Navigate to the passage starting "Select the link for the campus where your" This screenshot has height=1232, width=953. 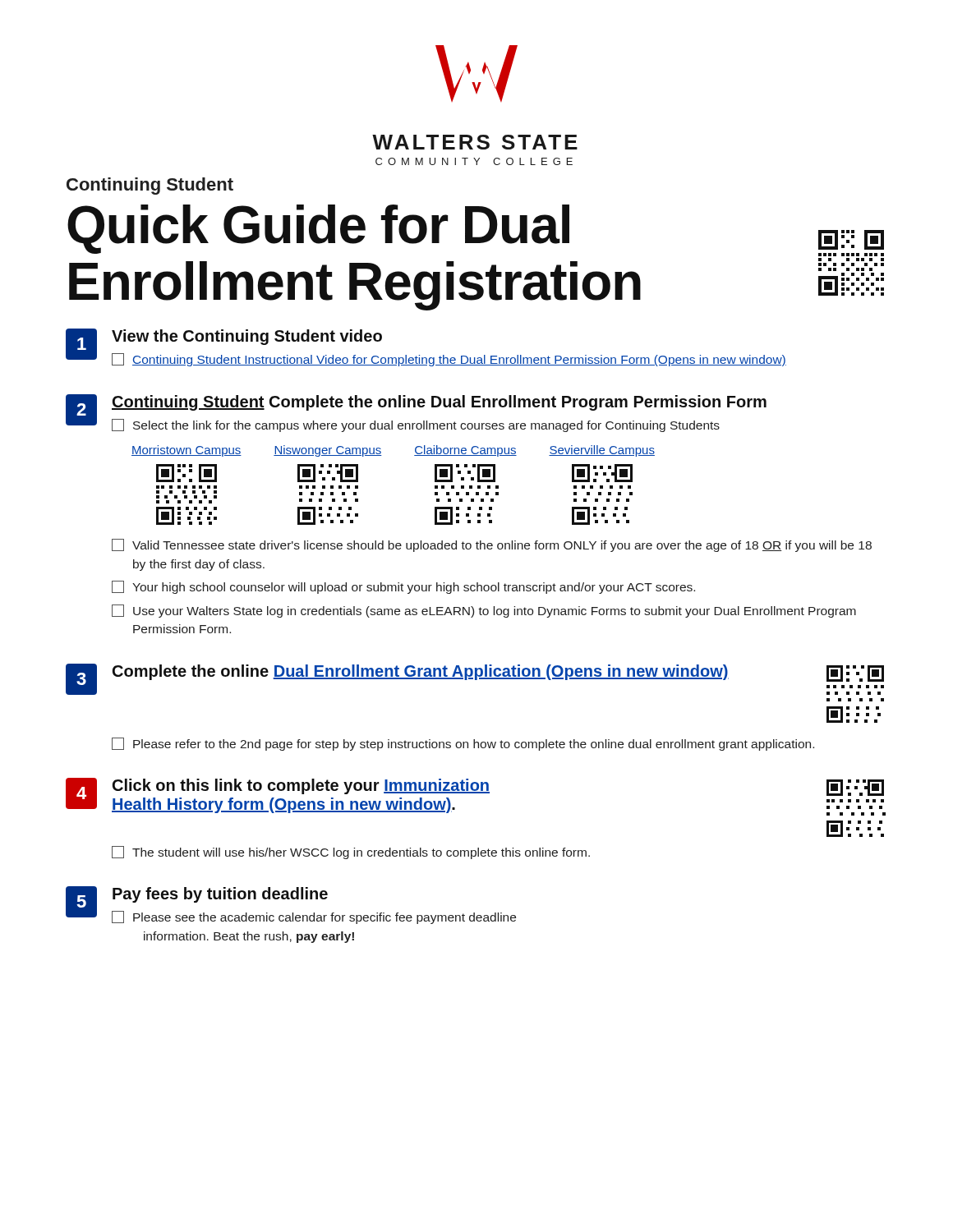pyautogui.click(x=416, y=425)
